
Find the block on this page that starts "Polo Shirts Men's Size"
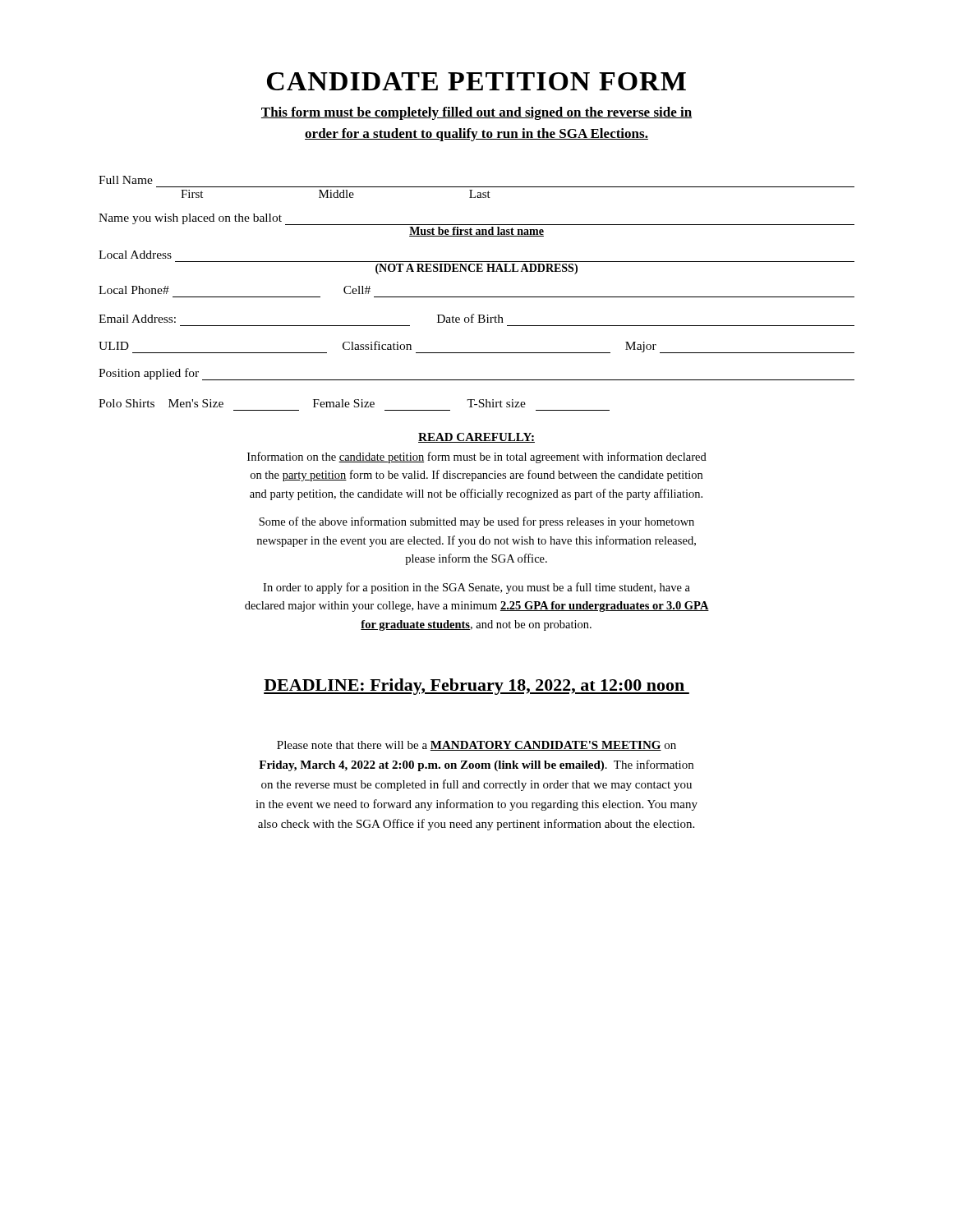pyautogui.click(x=354, y=403)
